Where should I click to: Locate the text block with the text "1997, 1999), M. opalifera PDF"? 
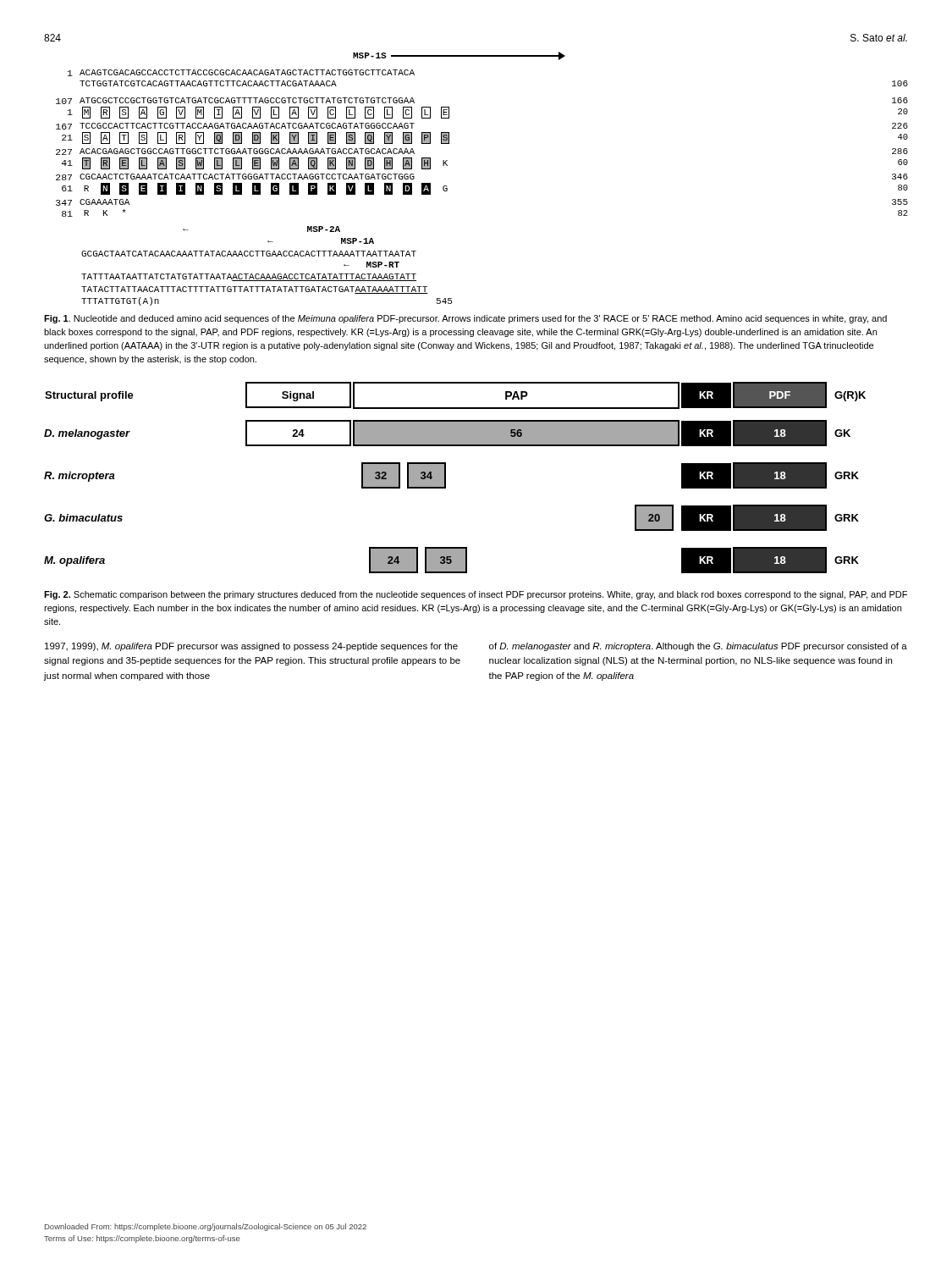252,661
